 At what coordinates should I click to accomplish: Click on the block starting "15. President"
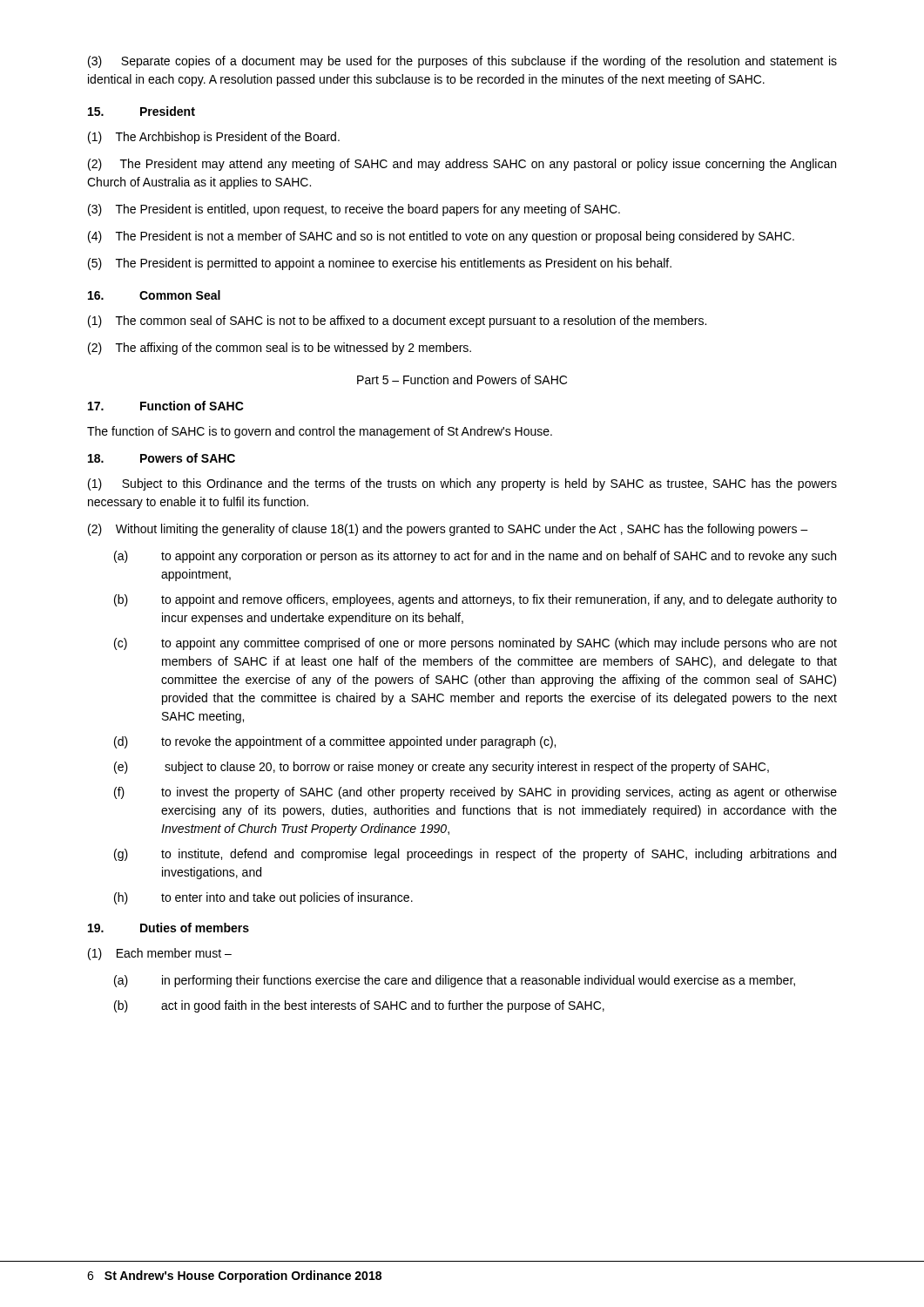142,111
